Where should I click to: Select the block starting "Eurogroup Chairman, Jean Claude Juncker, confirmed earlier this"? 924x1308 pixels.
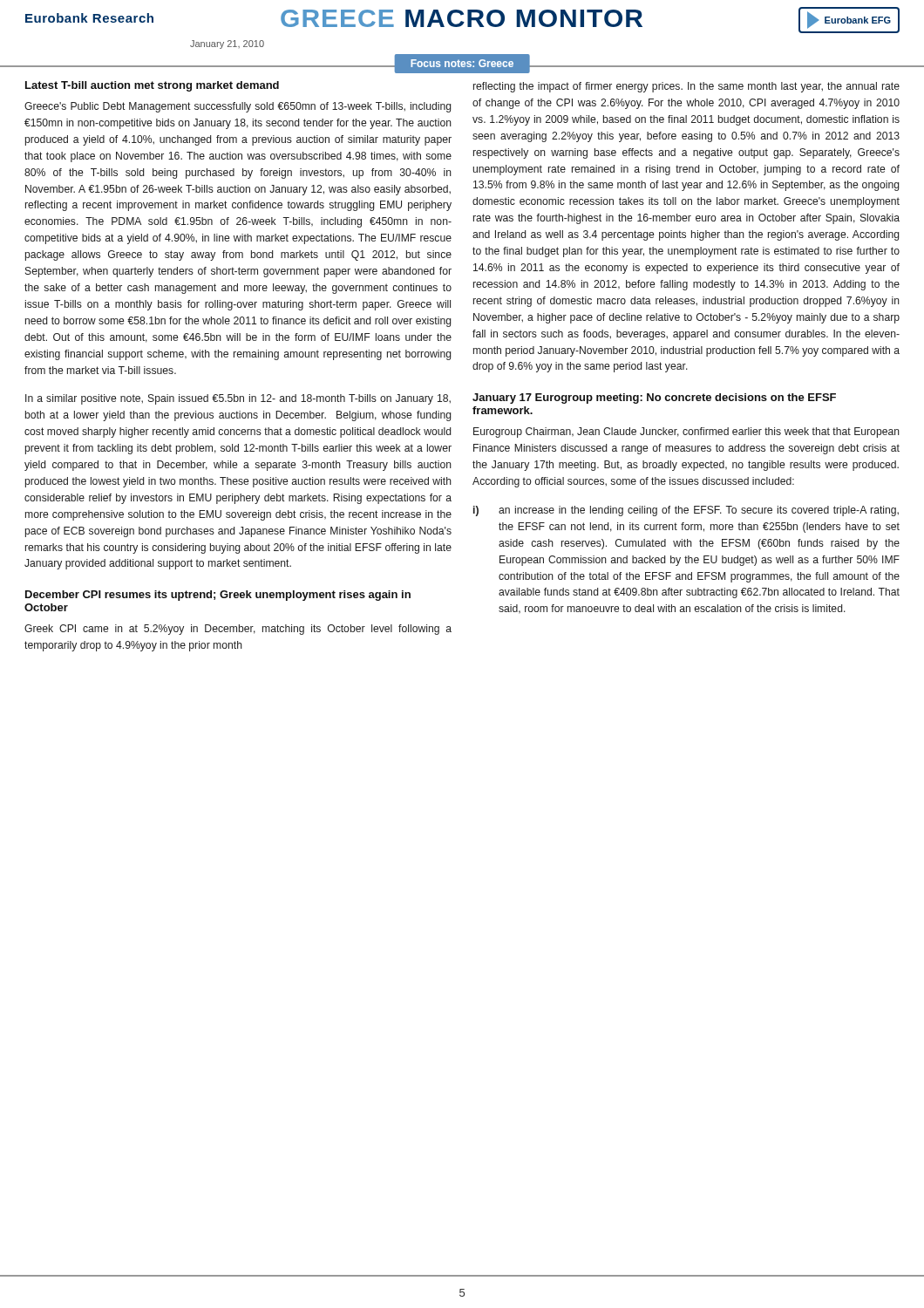click(x=686, y=457)
